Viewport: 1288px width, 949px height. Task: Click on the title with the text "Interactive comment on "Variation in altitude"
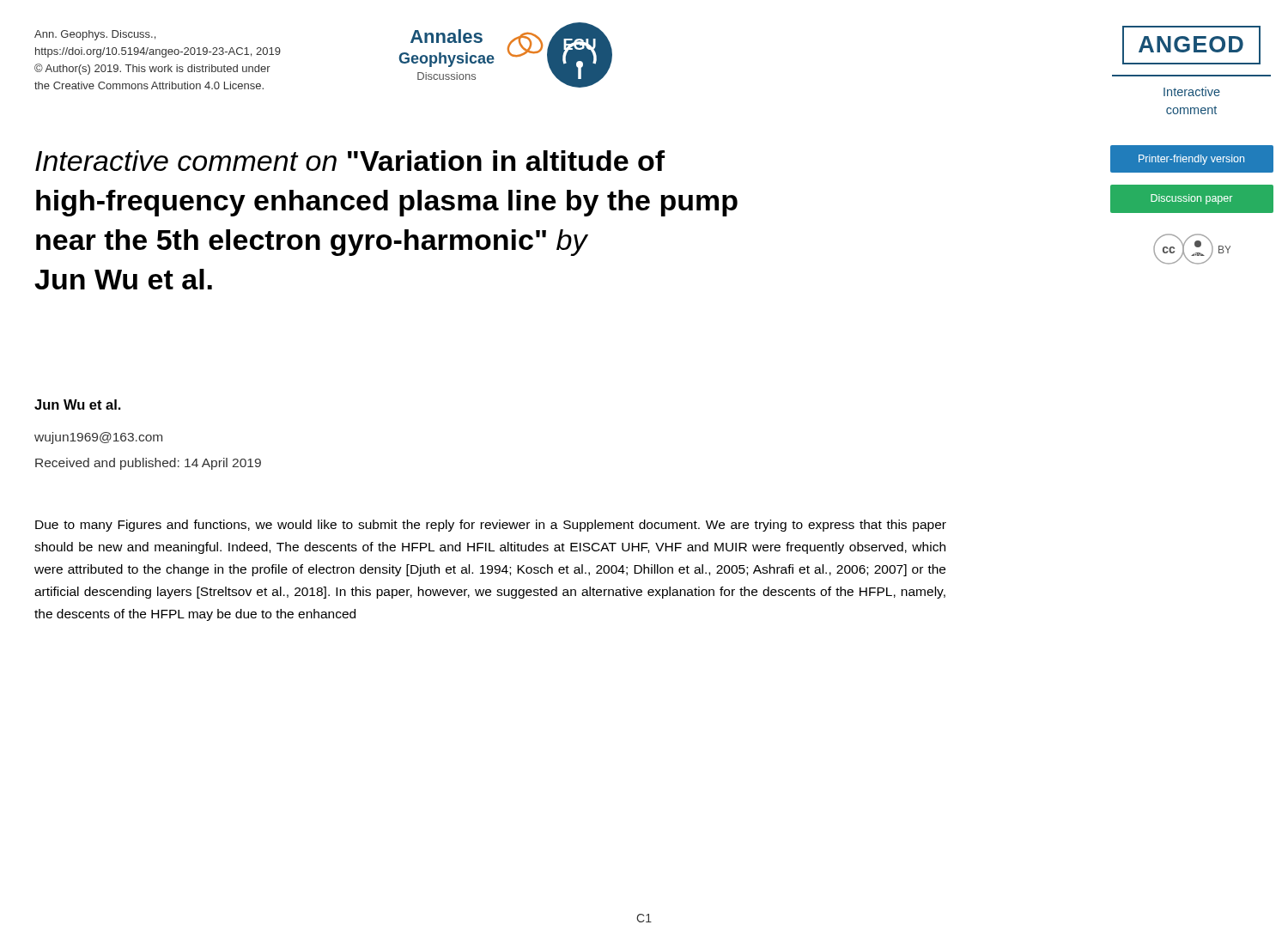pyautogui.click(x=386, y=220)
